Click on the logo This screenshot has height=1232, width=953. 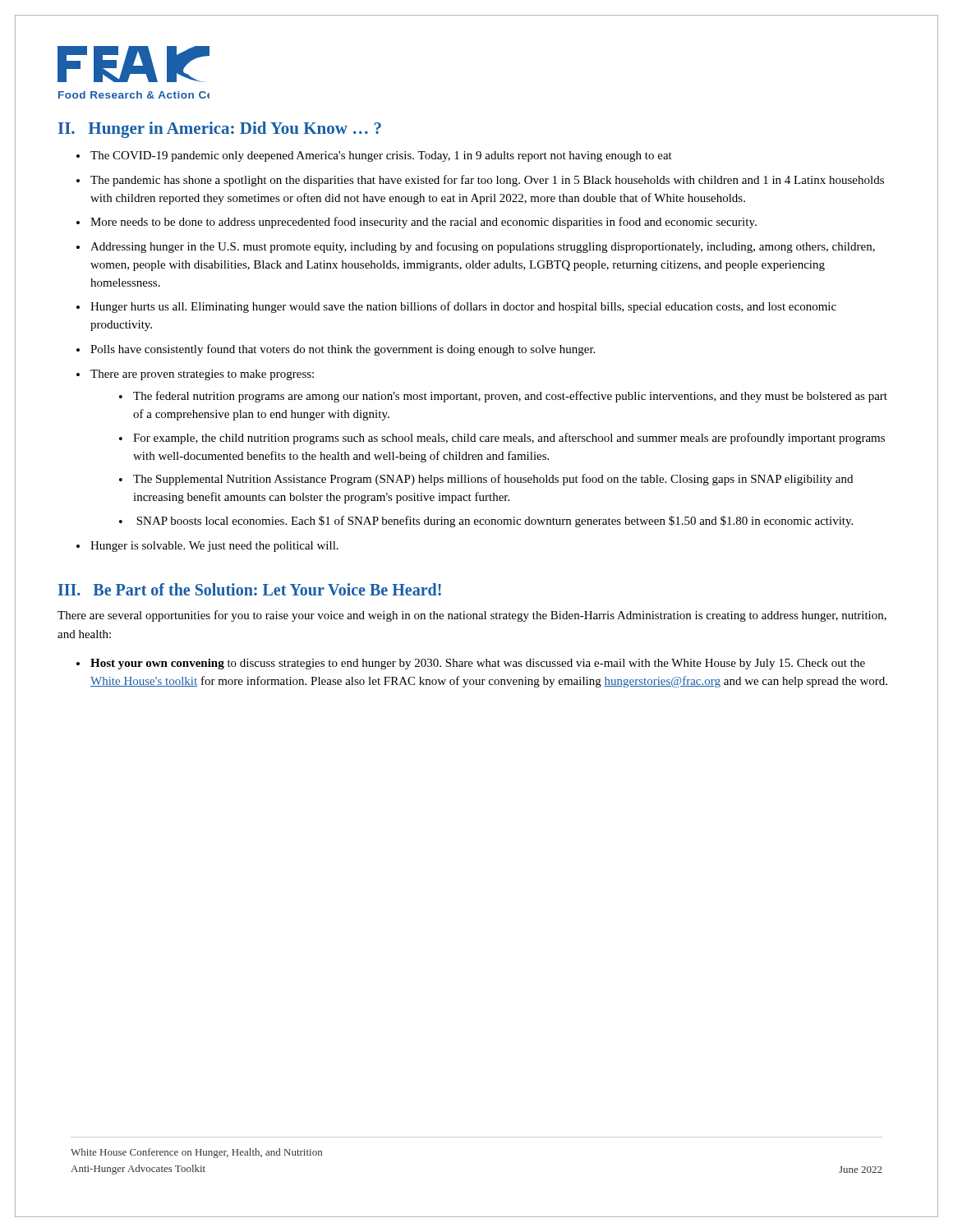(x=476, y=76)
